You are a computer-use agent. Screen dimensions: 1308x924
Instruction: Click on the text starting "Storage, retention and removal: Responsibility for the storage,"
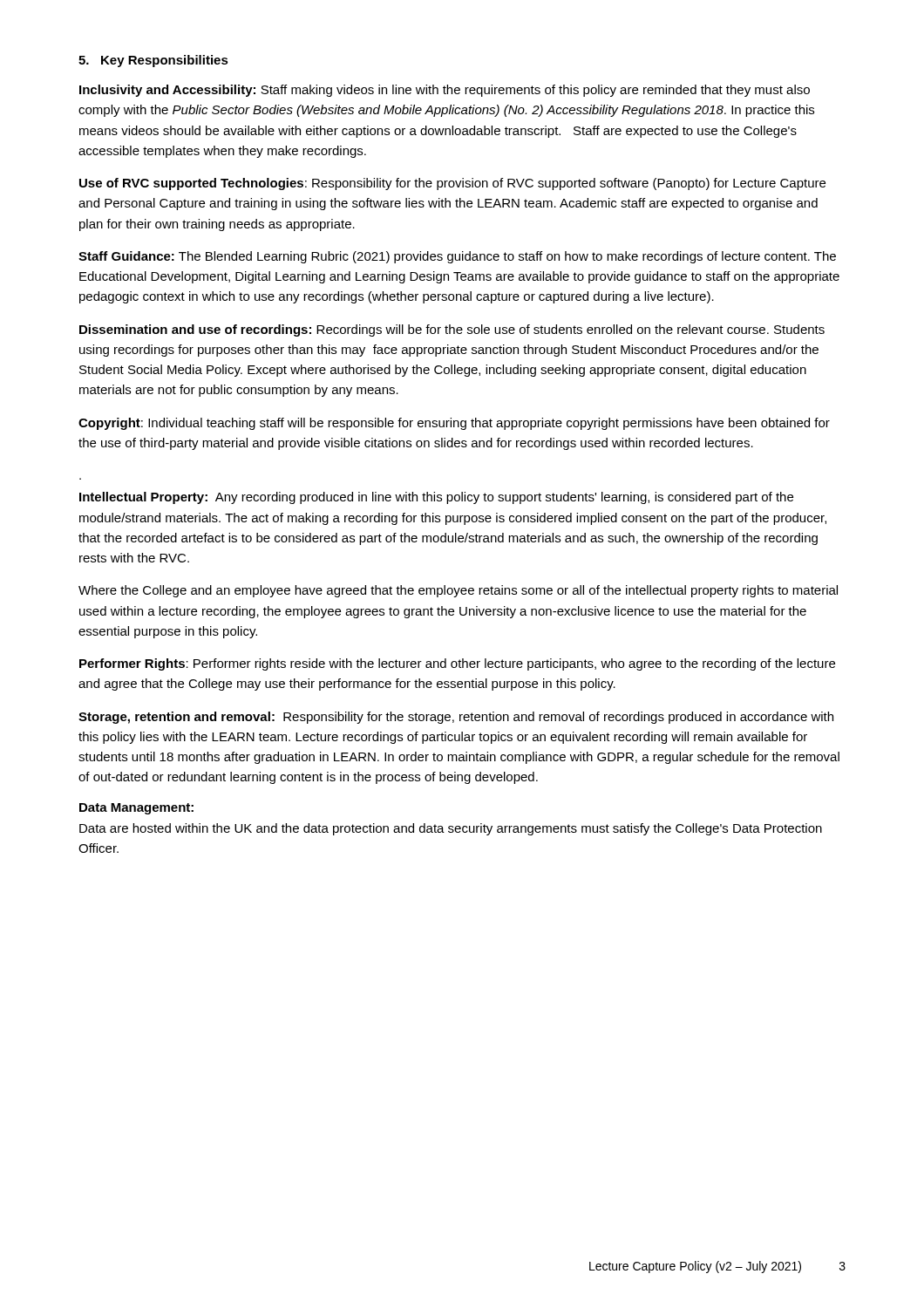pyautogui.click(x=459, y=746)
